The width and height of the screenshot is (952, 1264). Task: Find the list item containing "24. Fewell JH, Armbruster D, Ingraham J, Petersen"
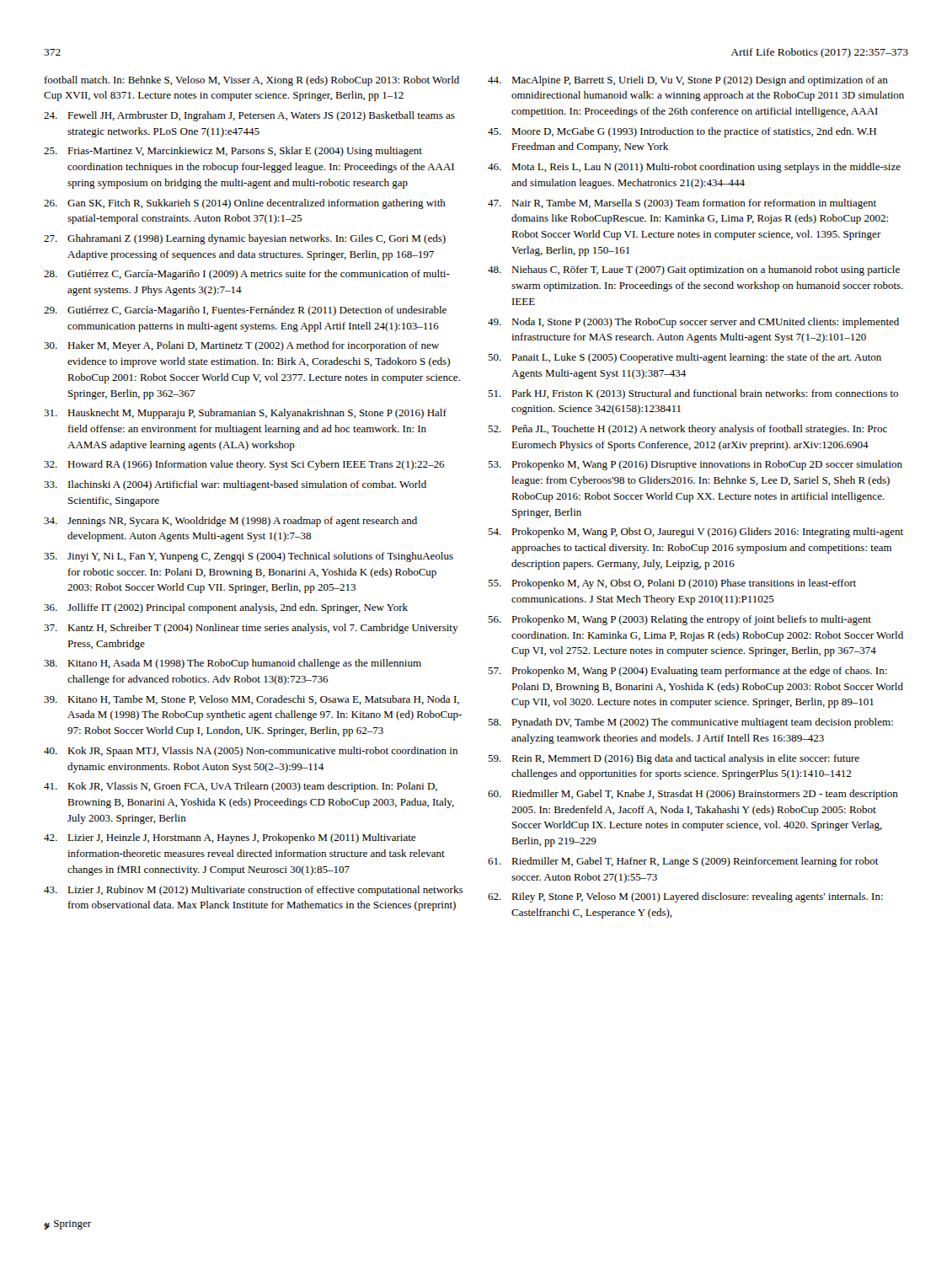point(254,124)
